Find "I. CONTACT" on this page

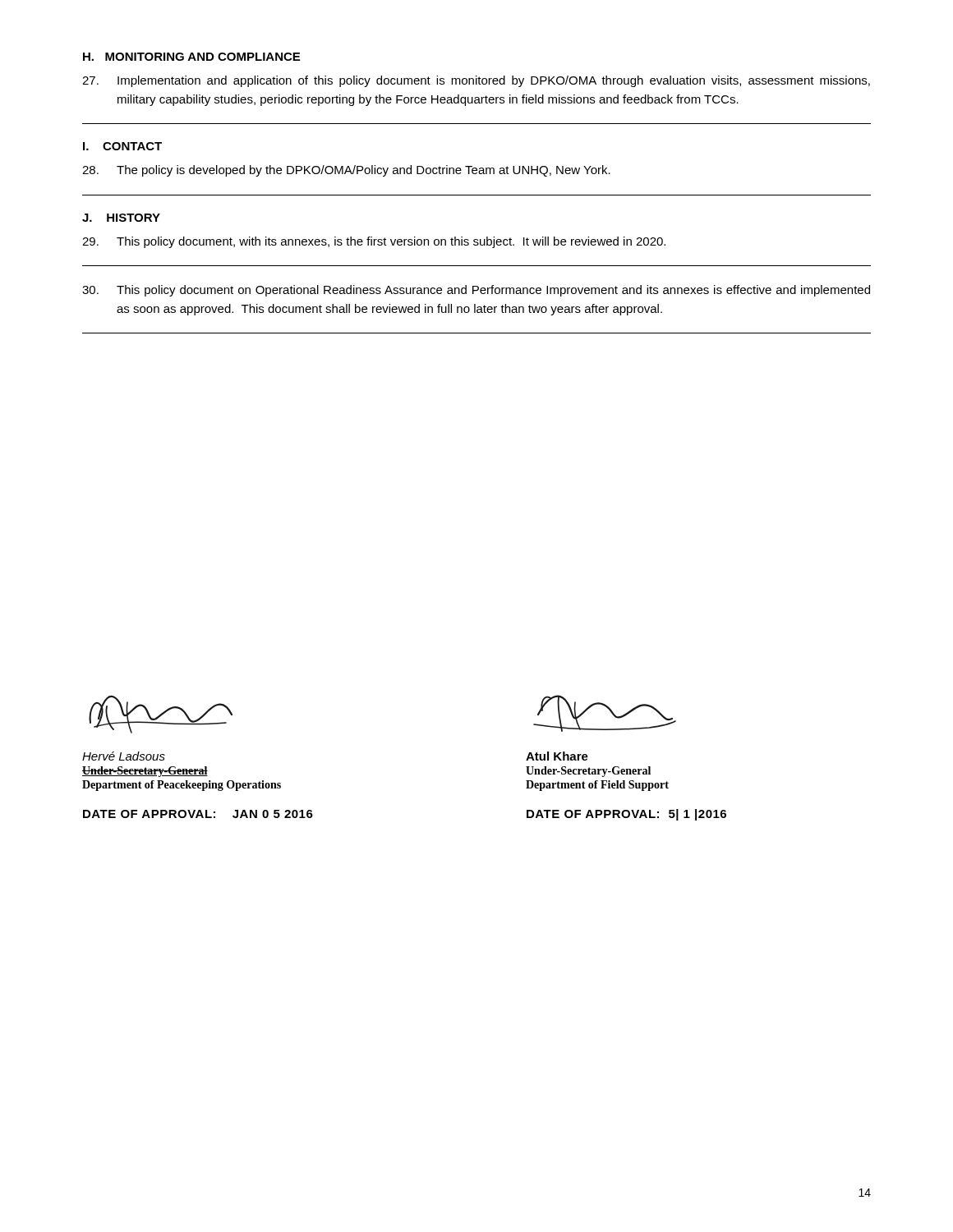[x=122, y=146]
